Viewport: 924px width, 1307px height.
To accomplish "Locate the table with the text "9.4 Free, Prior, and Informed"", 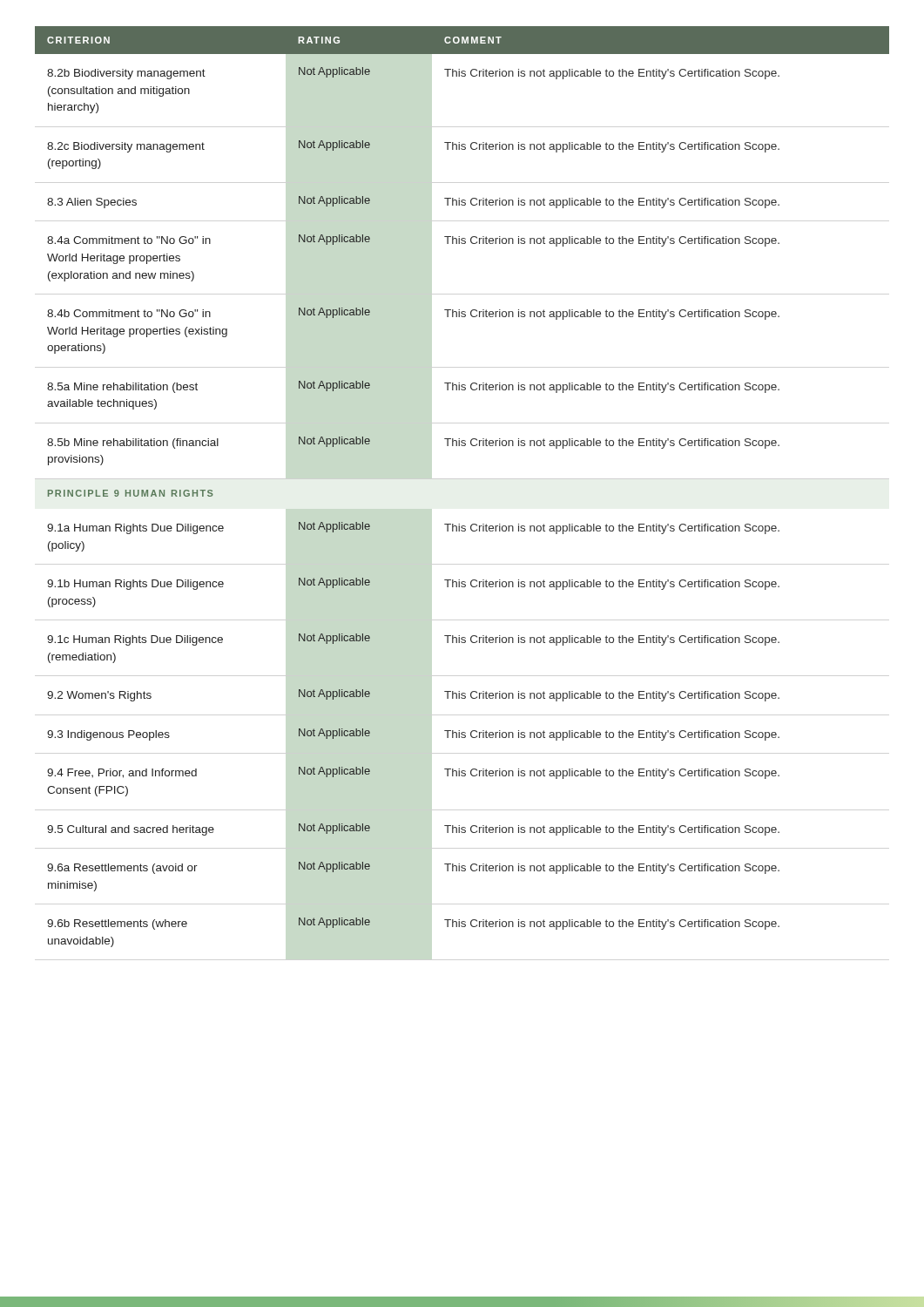I will tap(462, 493).
